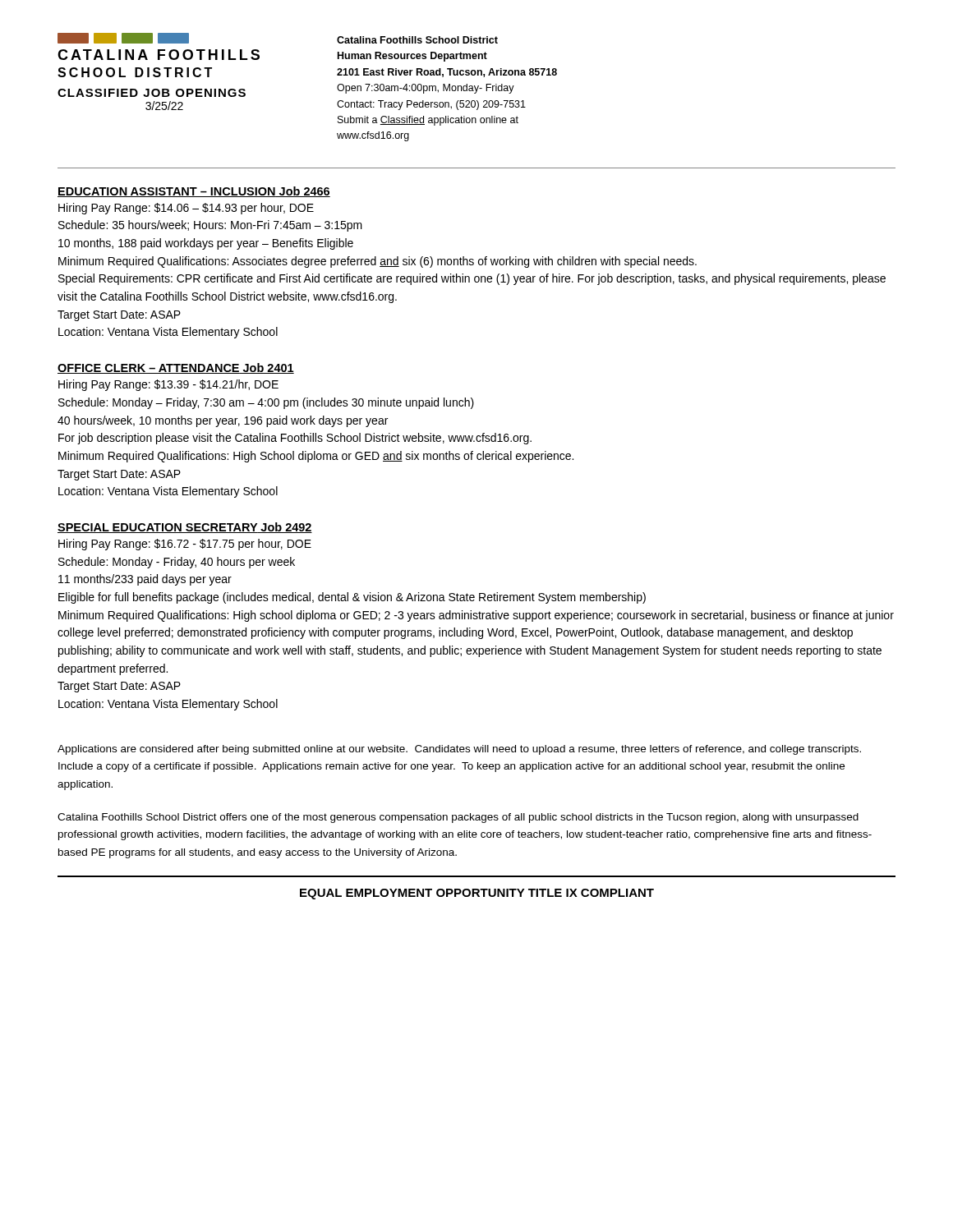This screenshot has width=953, height=1232.
Task: Find the logo
Action: pos(164,73)
